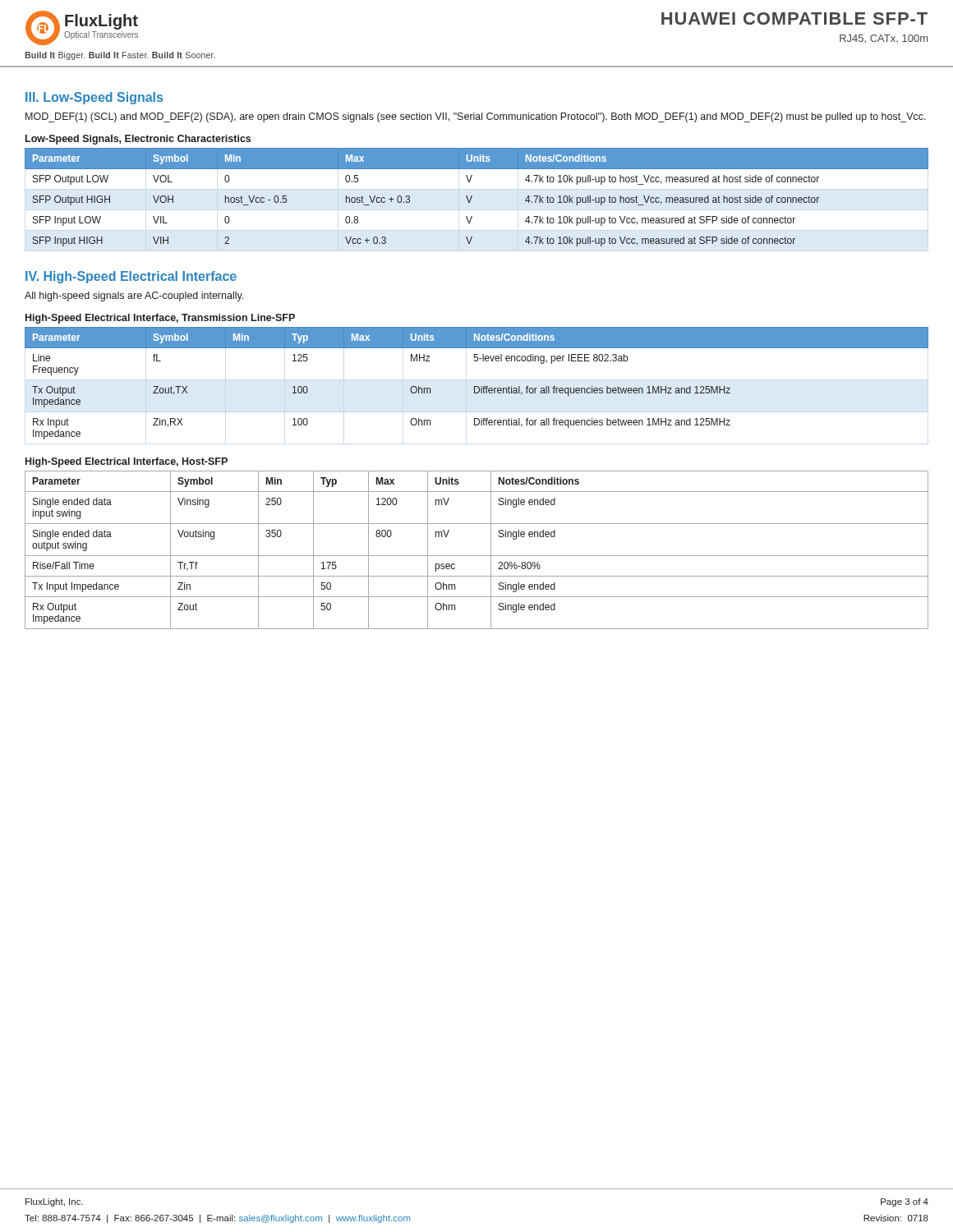The image size is (953, 1232).
Task: Select the text starting "High-Speed Electrical Interface, Host-SFP"
Action: (x=126, y=461)
